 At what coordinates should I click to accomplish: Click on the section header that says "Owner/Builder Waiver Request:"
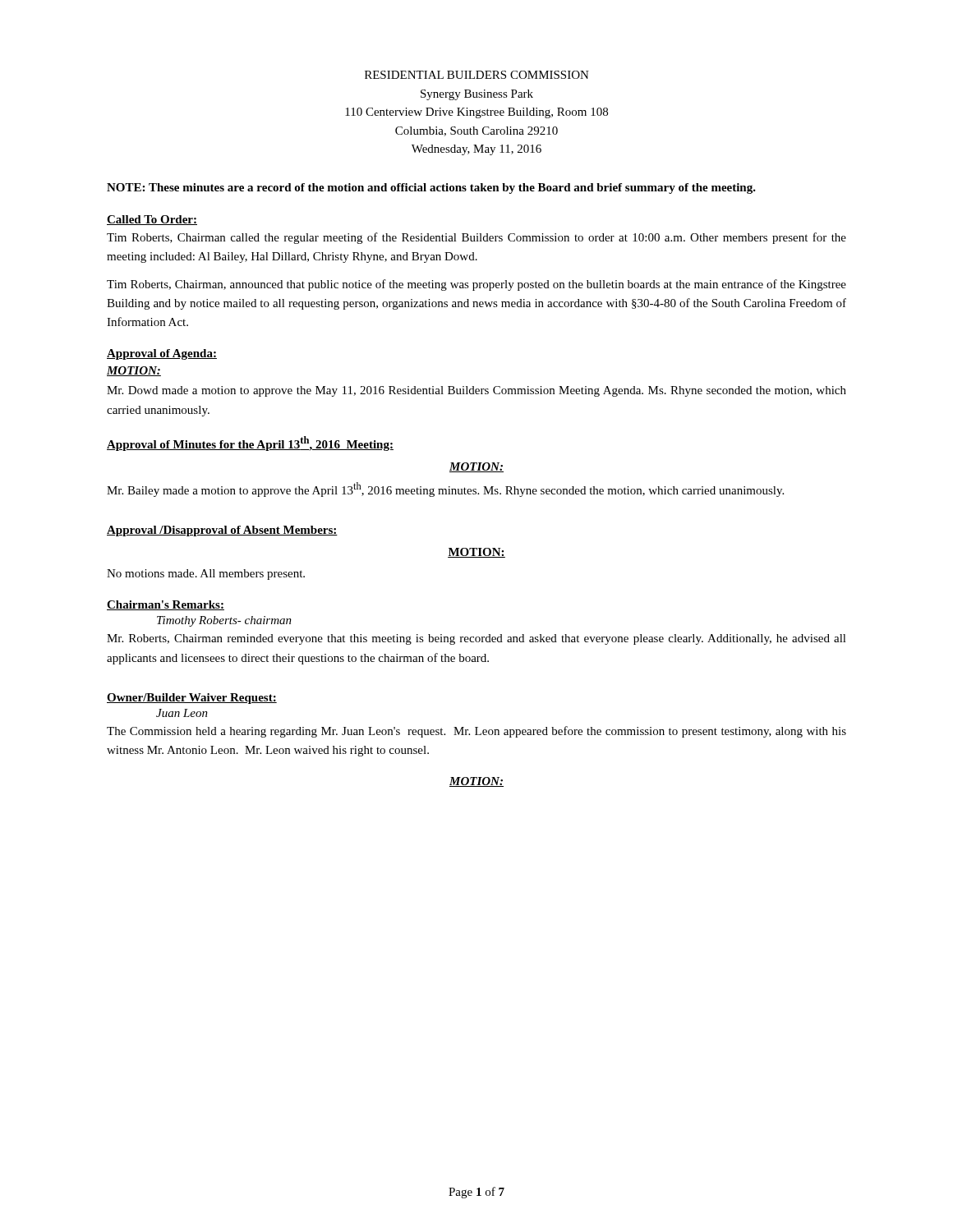click(x=192, y=697)
